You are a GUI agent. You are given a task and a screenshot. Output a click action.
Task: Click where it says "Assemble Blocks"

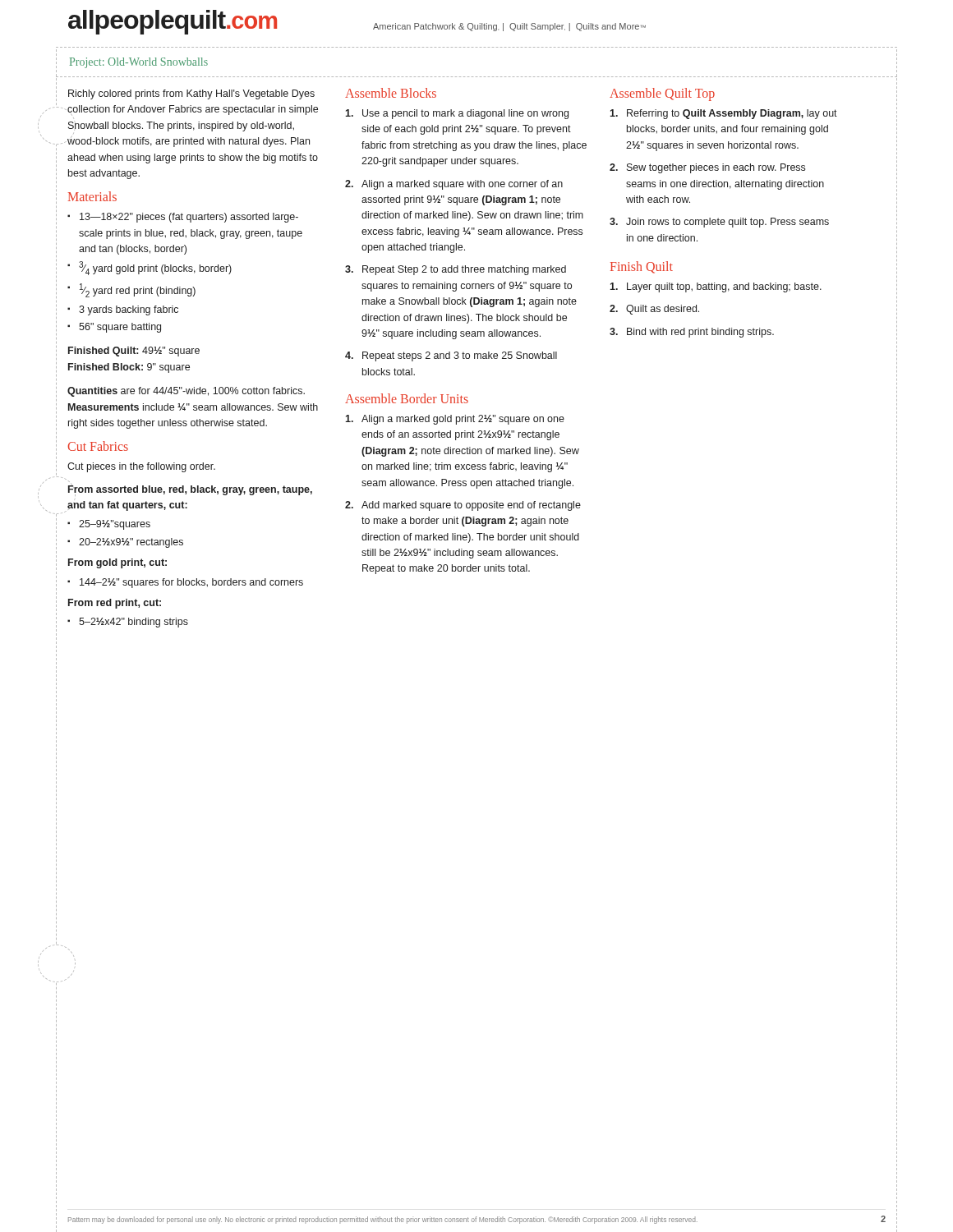click(x=391, y=93)
